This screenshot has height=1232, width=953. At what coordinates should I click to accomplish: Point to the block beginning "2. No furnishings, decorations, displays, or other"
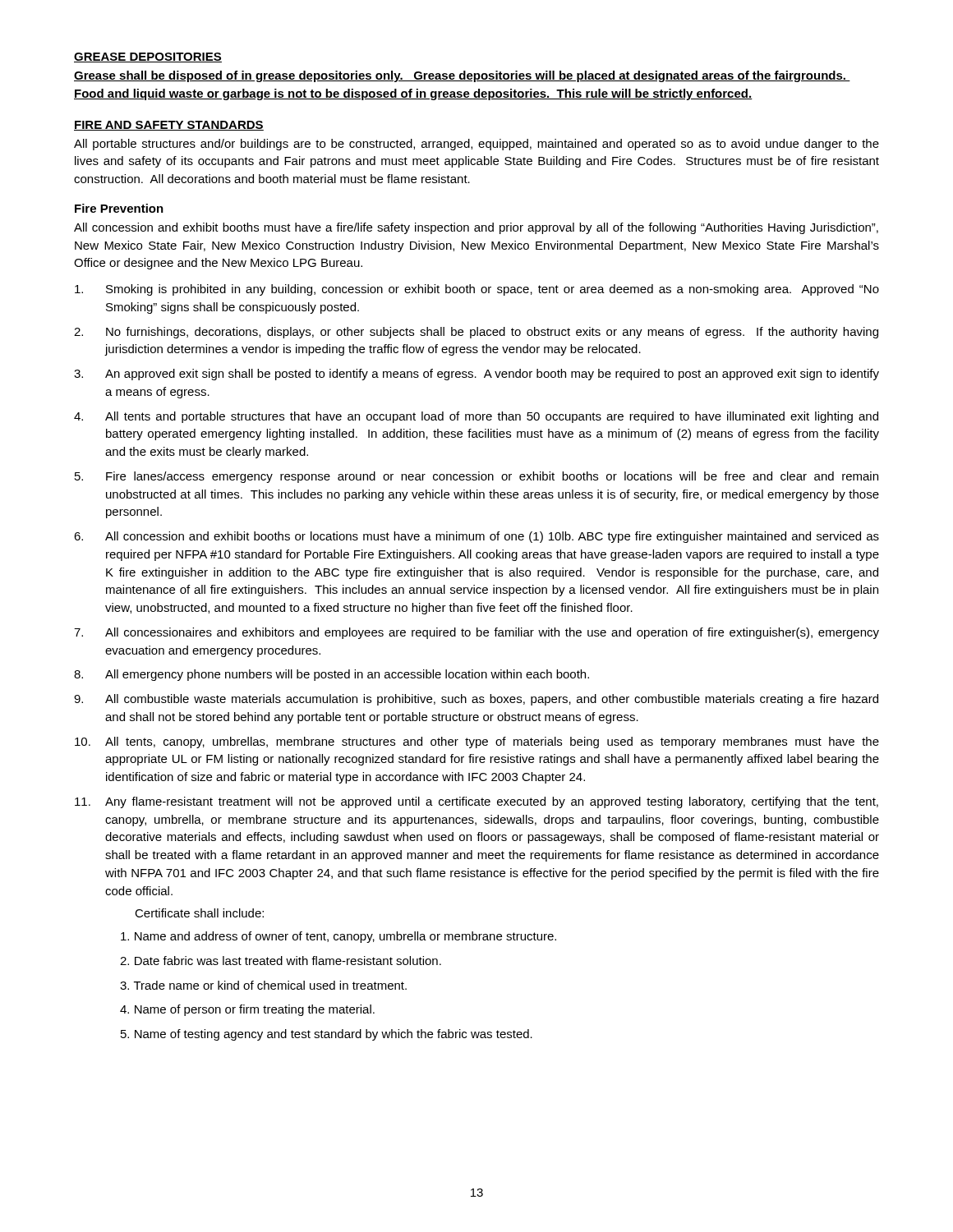click(476, 340)
